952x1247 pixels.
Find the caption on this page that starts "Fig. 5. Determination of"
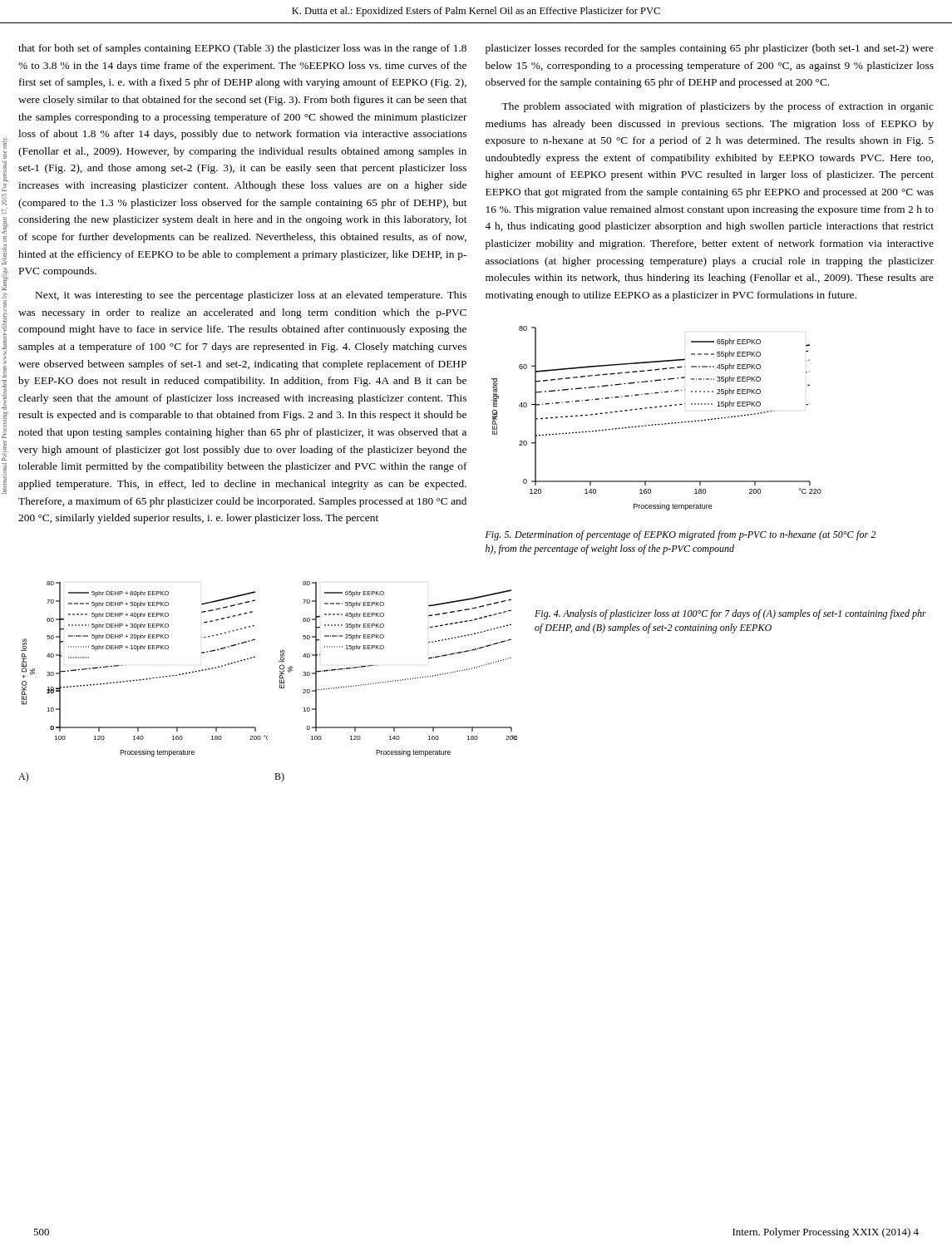coord(681,542)
